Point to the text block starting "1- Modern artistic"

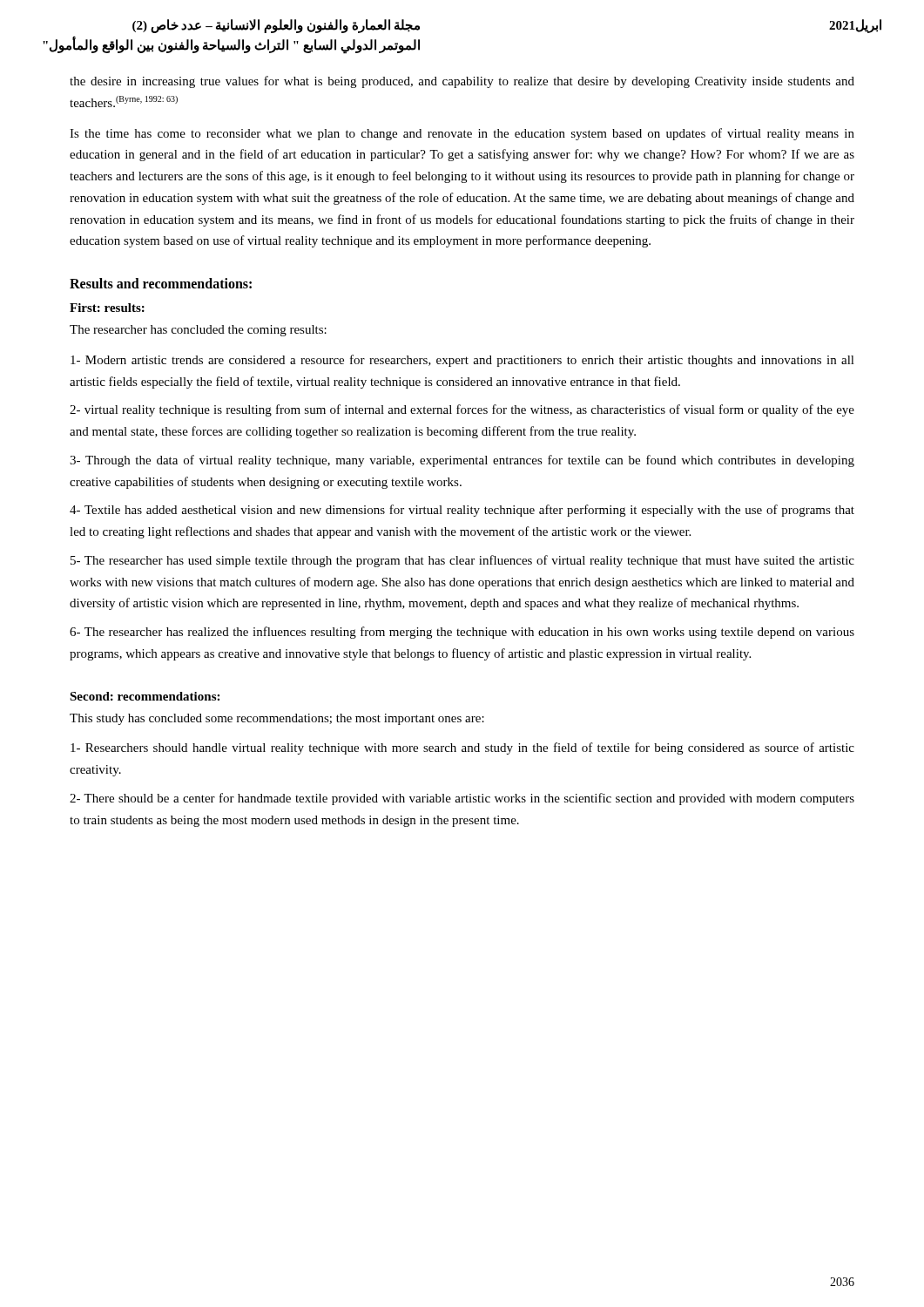pyautogui.click(x=462, y=370)
